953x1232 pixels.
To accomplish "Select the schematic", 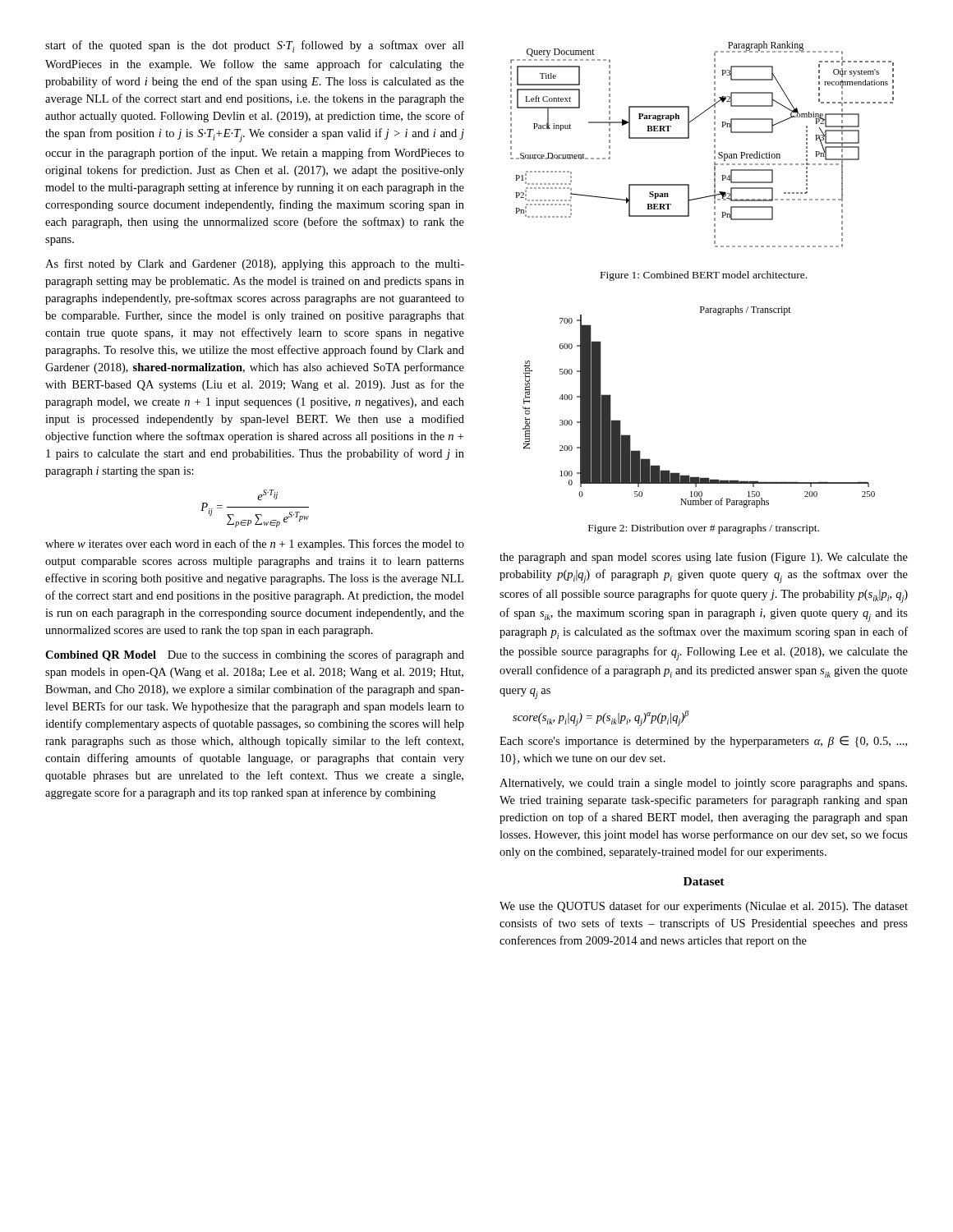I will pyautogui.click(x=704, y=150).
